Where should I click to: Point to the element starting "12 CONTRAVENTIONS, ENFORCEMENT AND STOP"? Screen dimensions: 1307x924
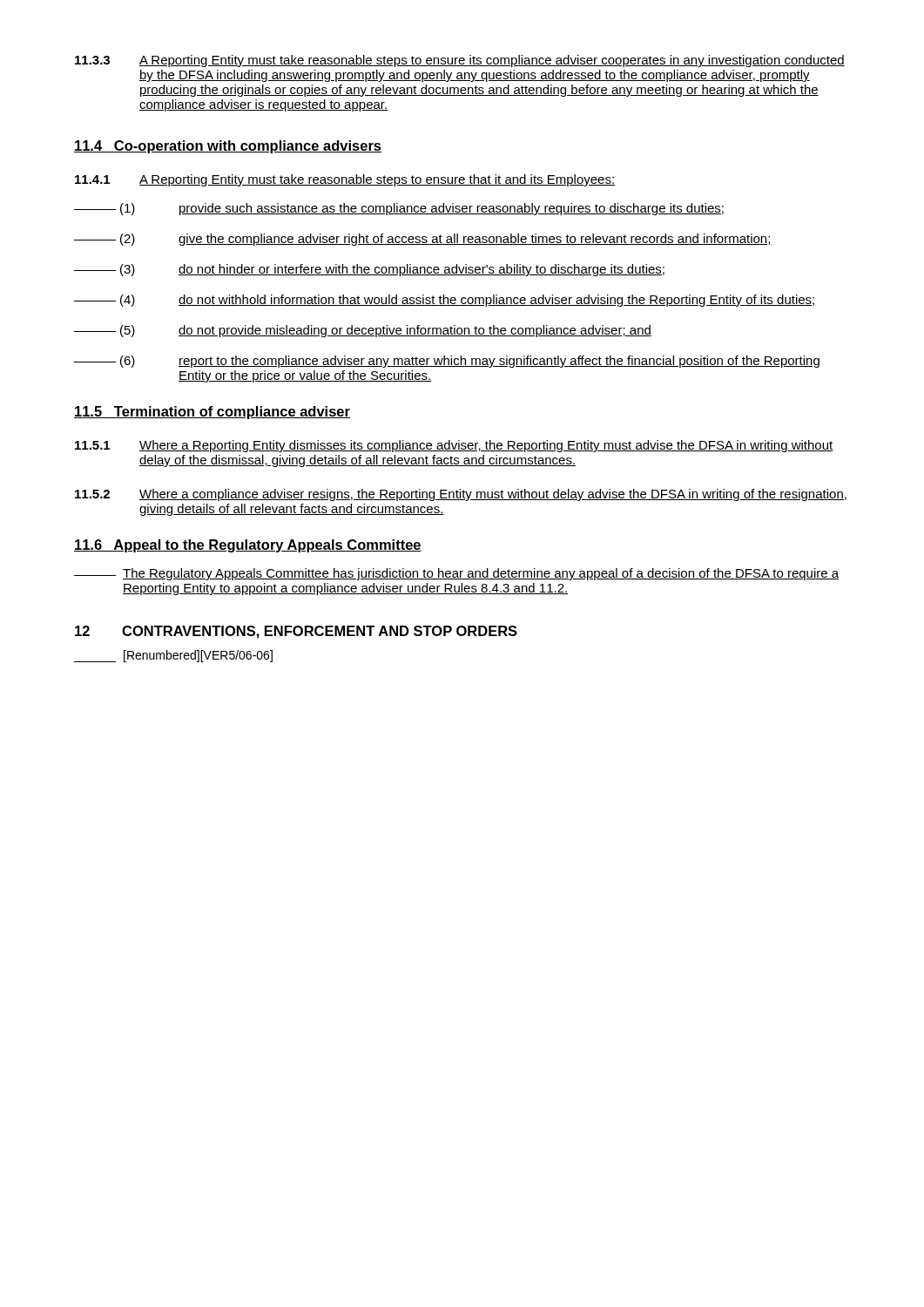click(x=462, y=631)
